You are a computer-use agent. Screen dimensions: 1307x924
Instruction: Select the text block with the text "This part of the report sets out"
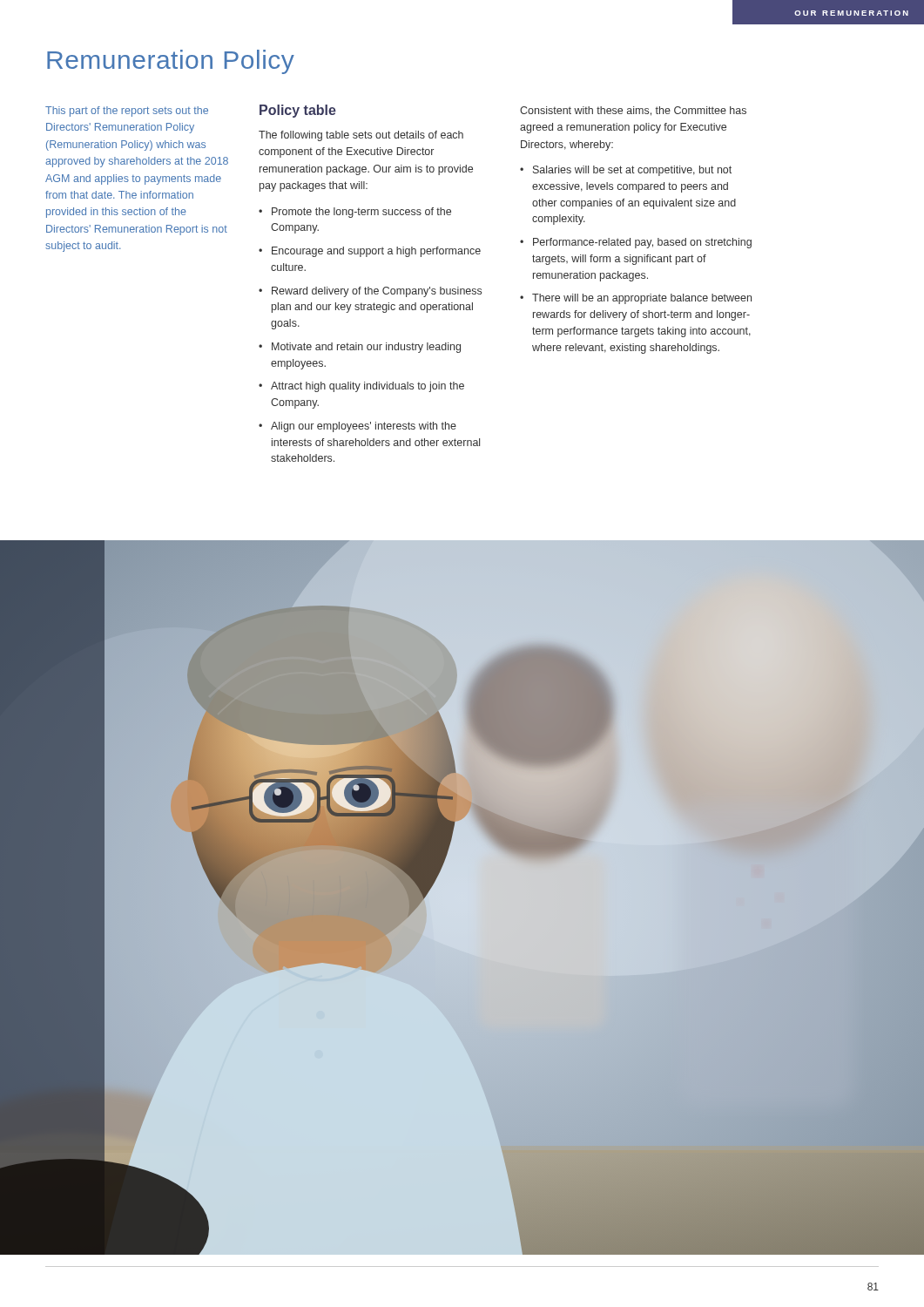click(137, 178)
